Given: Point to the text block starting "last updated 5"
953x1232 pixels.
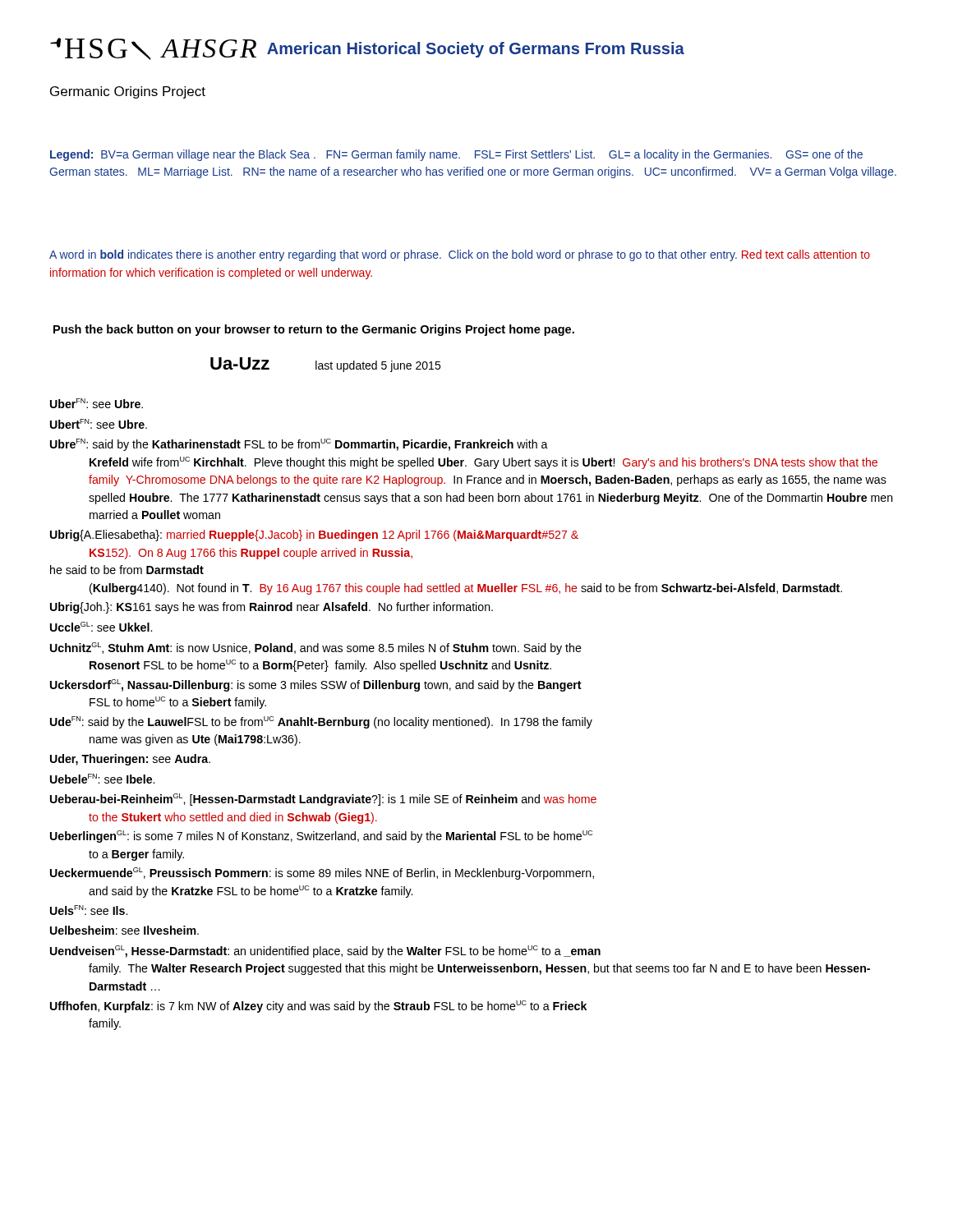Looking at the screenshot, I should [x=378, y=365].
